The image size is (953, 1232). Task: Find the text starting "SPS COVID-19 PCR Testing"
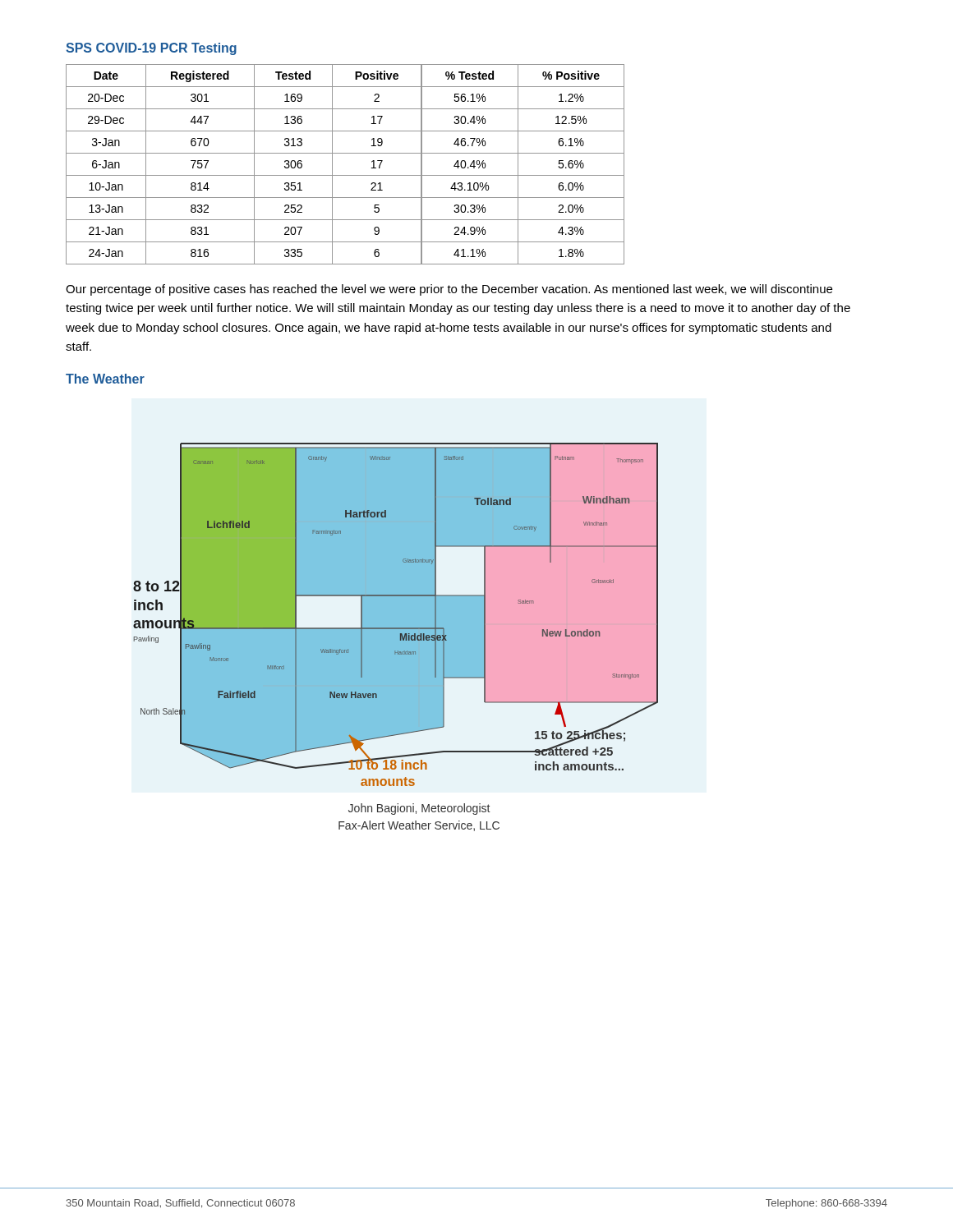click(x=151, y=48)
